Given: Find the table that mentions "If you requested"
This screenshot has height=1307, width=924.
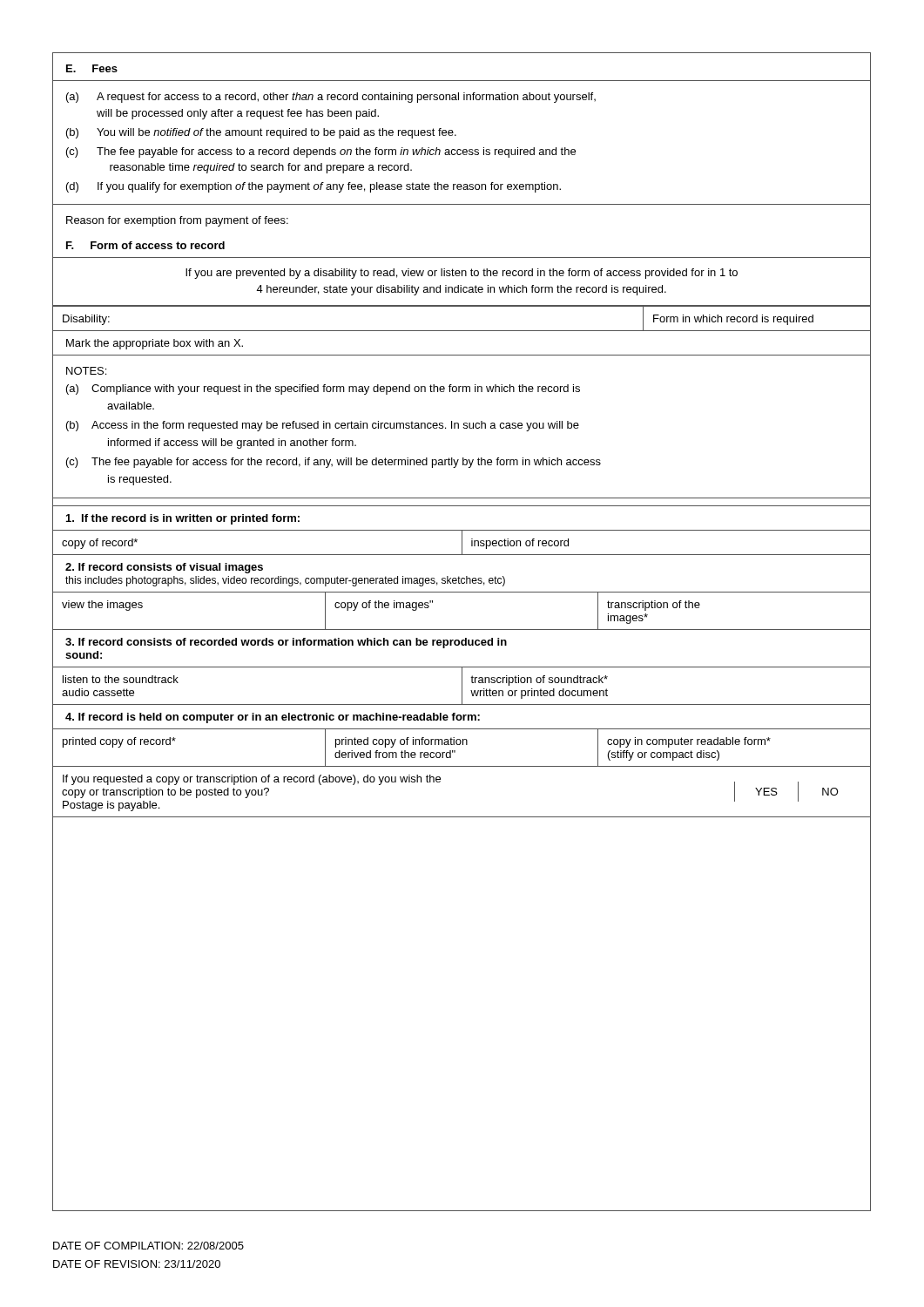Looking at the screenshot, I should (462, 792).
